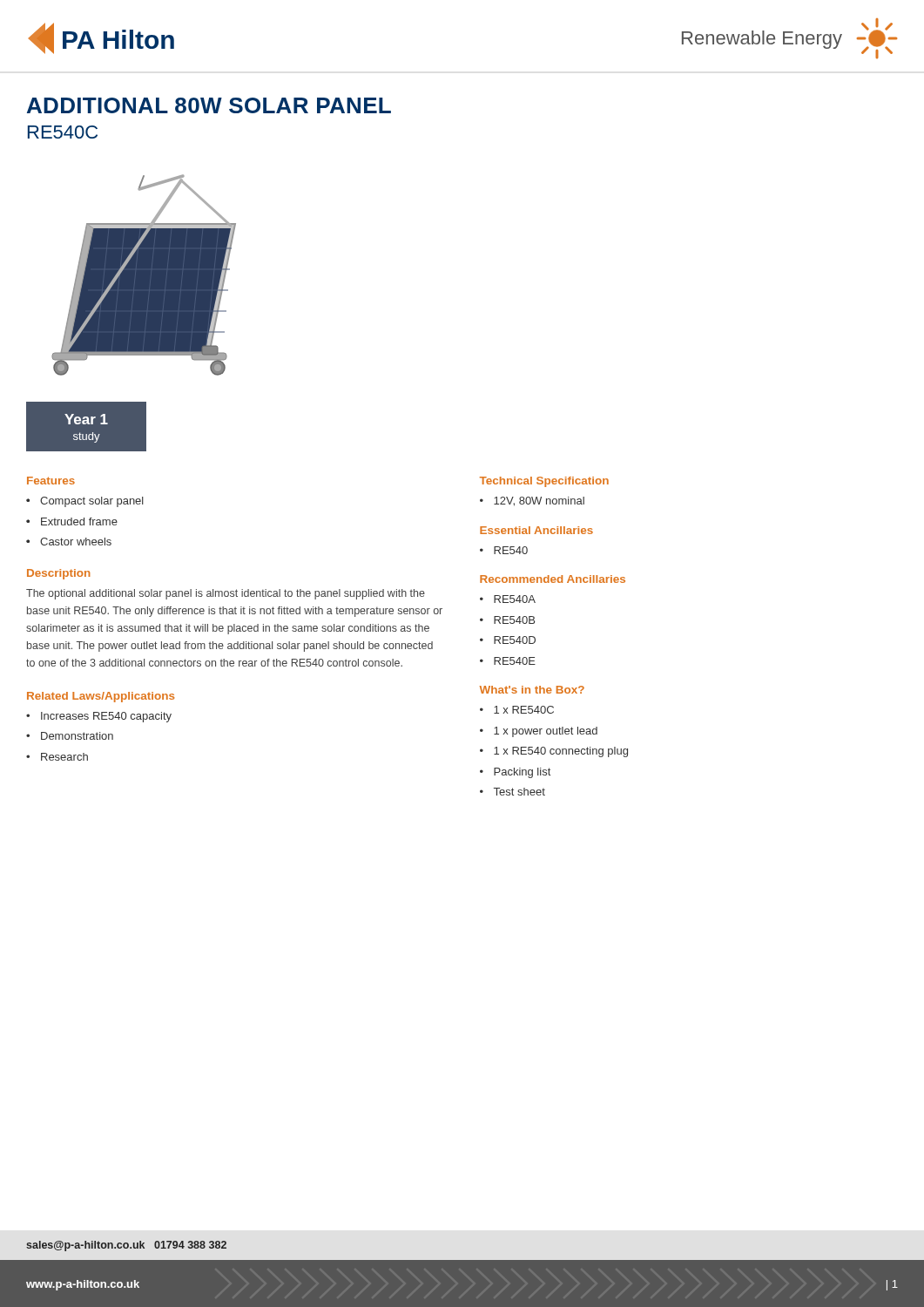The image size is (924, 1307).
Task: Locate the region starting "• 1 x RE540C •"
Action: pyautogui.click(x=517, y=710)
